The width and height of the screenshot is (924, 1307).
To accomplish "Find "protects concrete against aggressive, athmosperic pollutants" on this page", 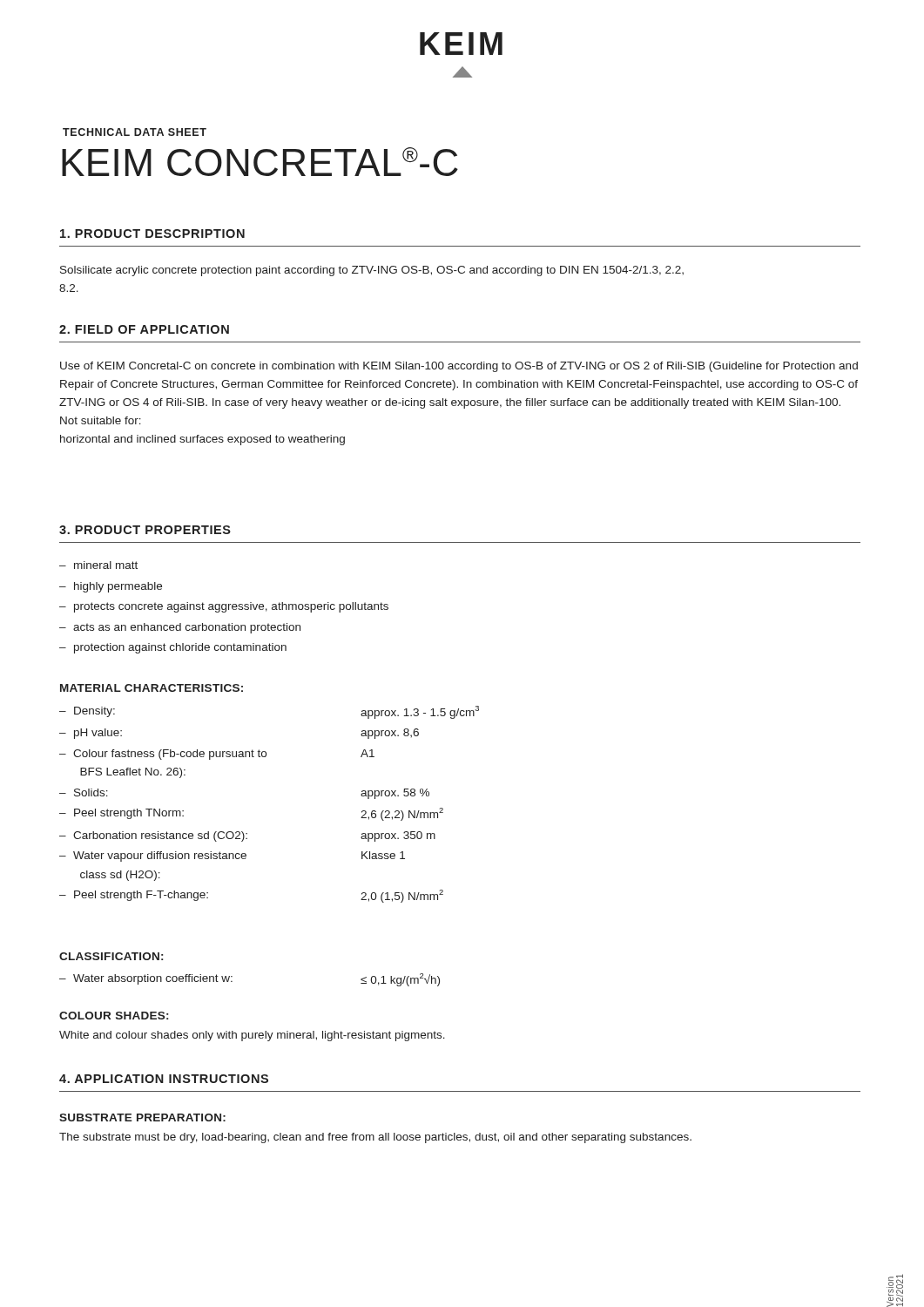I will 231,606.
